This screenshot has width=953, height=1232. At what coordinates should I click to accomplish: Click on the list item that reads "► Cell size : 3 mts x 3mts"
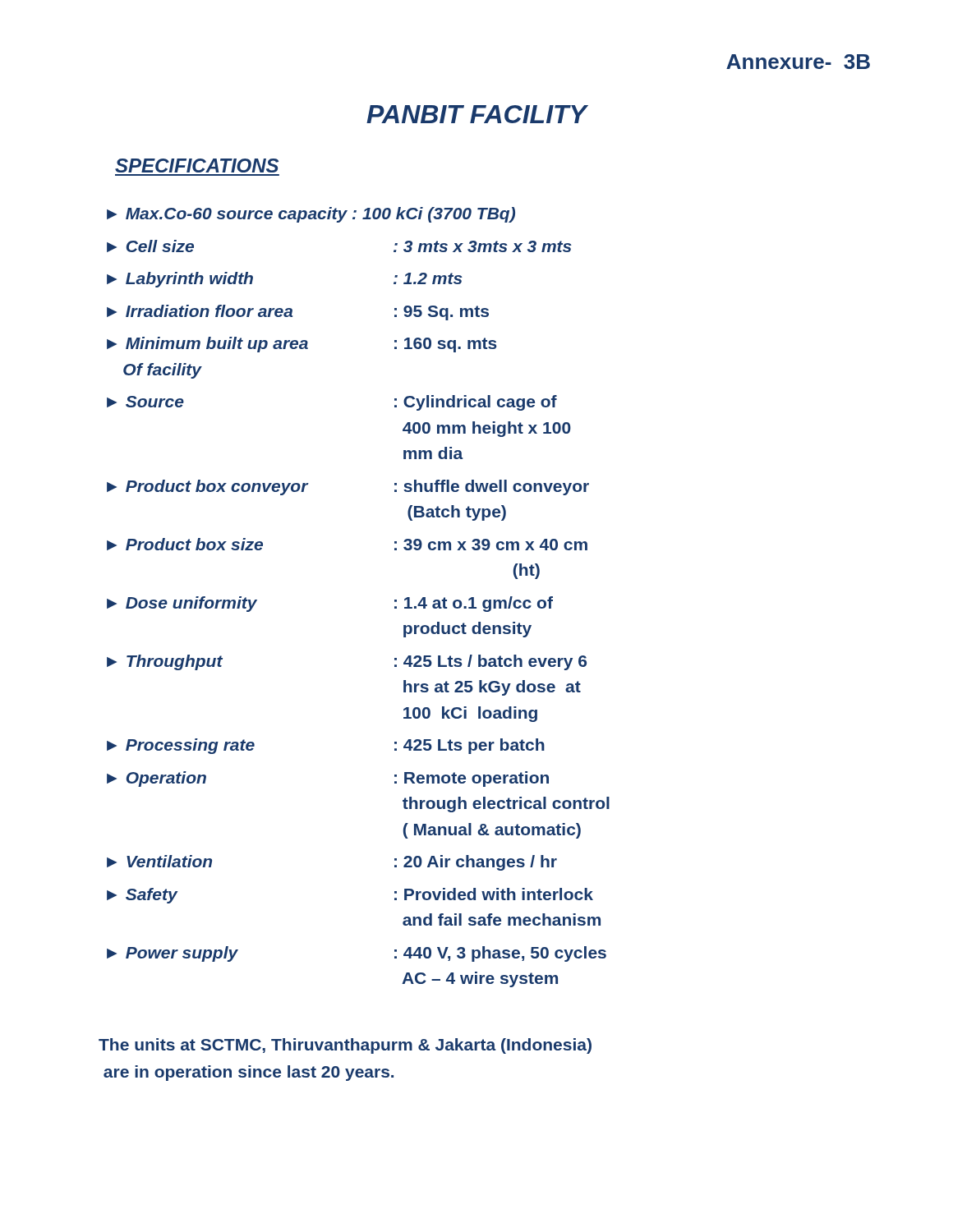tap(478, 246)
